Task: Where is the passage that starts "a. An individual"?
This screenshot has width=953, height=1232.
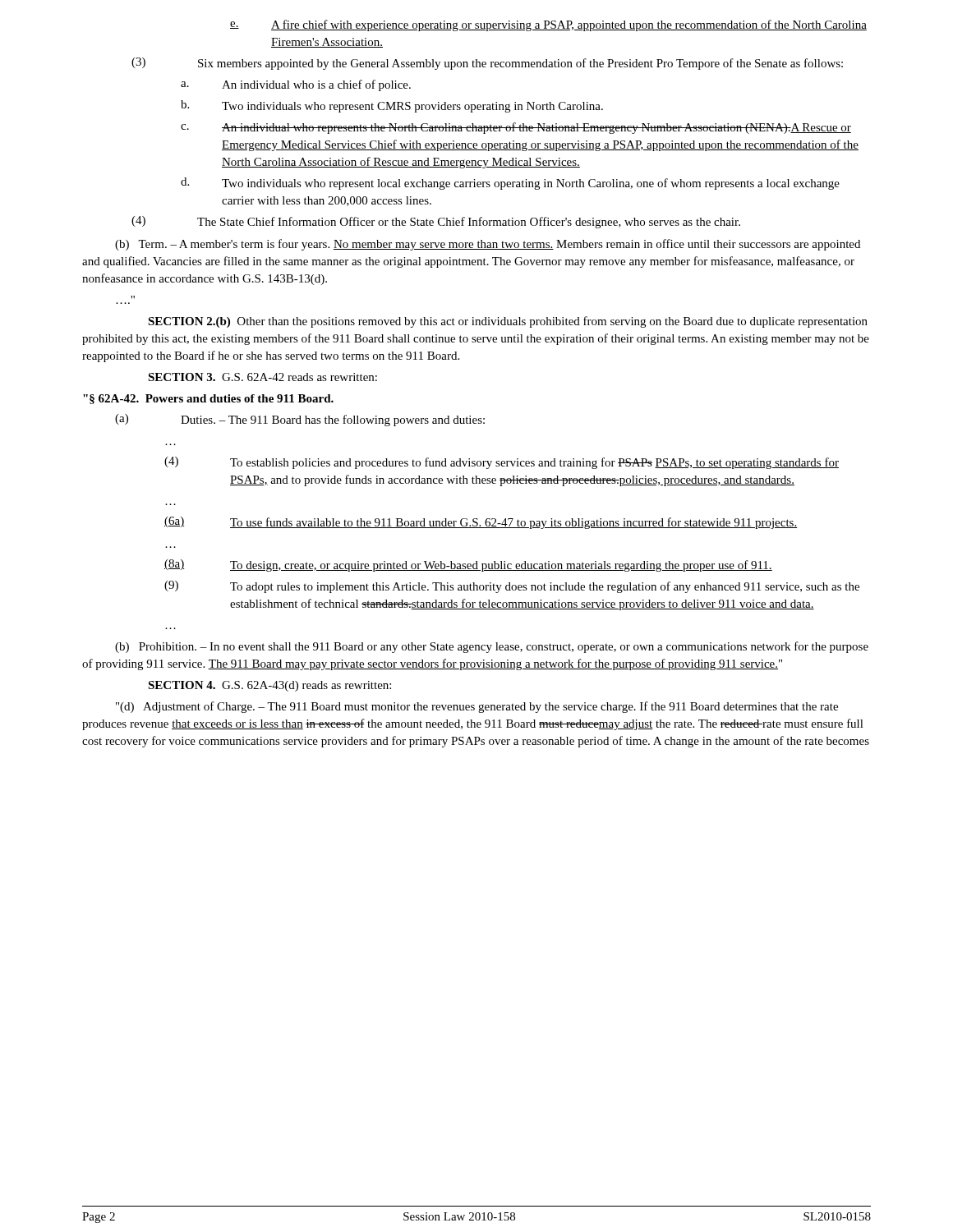Action: (x=296, y=85)
